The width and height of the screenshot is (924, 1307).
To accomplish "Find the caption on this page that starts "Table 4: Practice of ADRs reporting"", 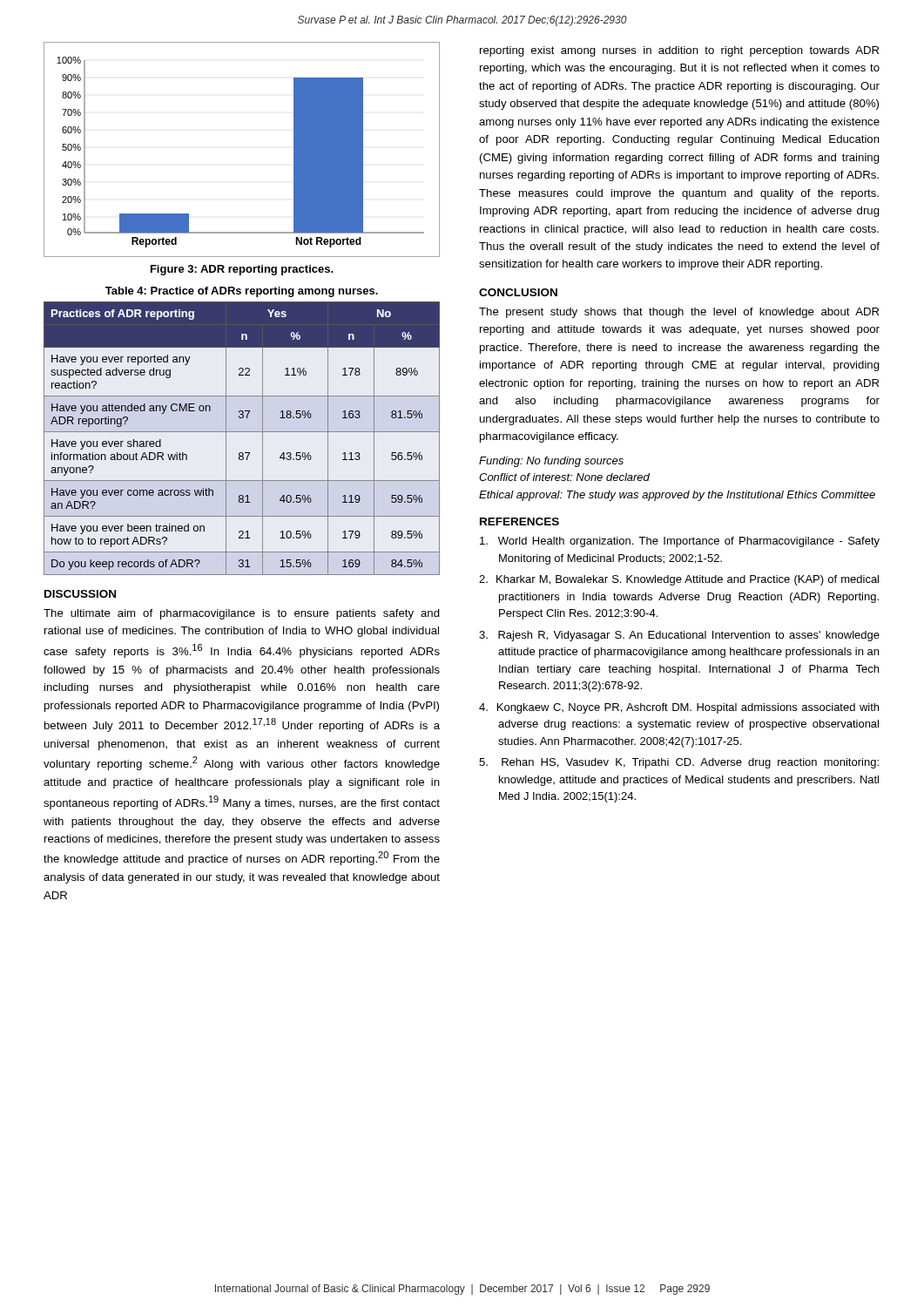I will point(242,291).
